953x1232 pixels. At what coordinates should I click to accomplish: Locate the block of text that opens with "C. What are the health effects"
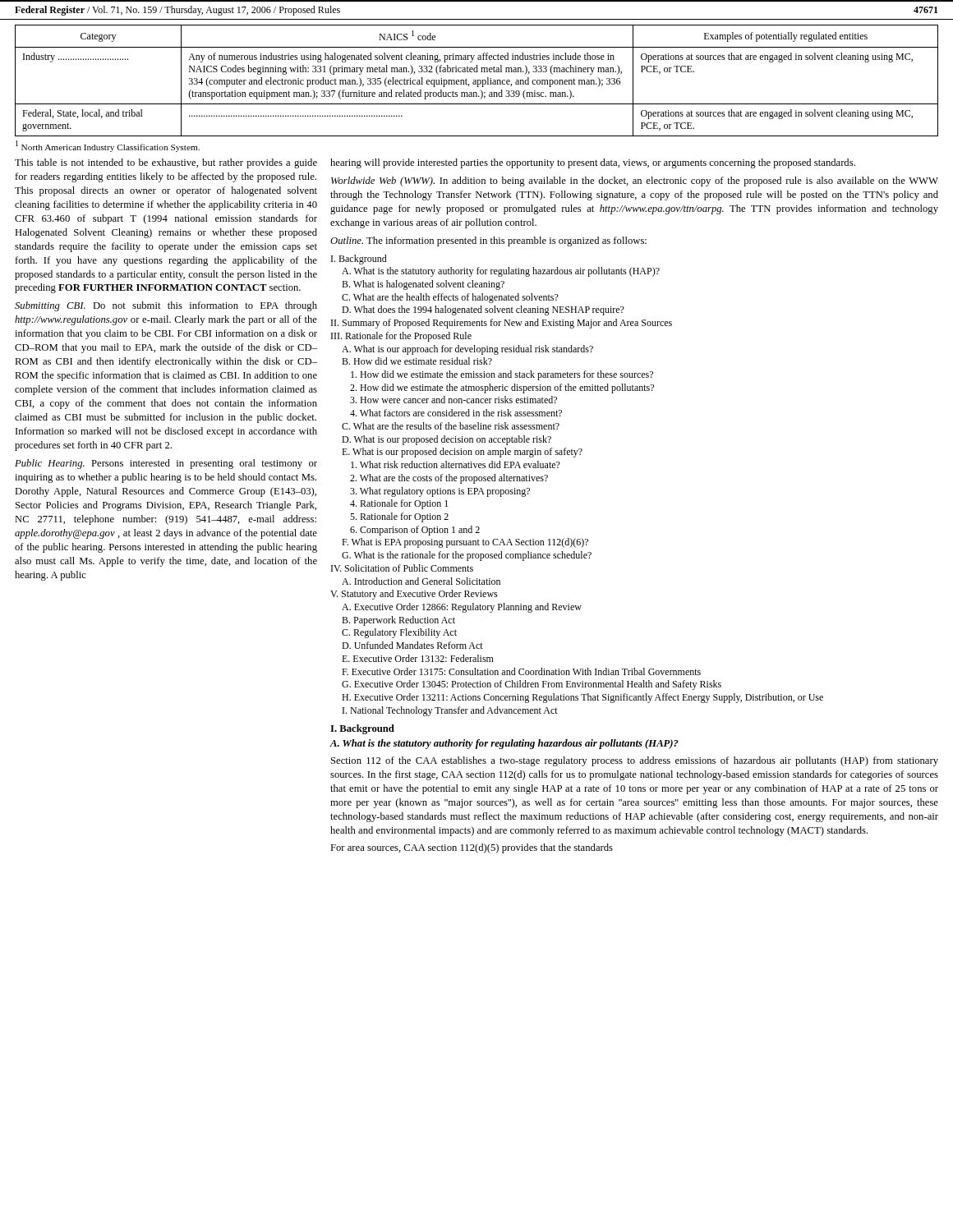pyautogui.click(x=450, y=297)
